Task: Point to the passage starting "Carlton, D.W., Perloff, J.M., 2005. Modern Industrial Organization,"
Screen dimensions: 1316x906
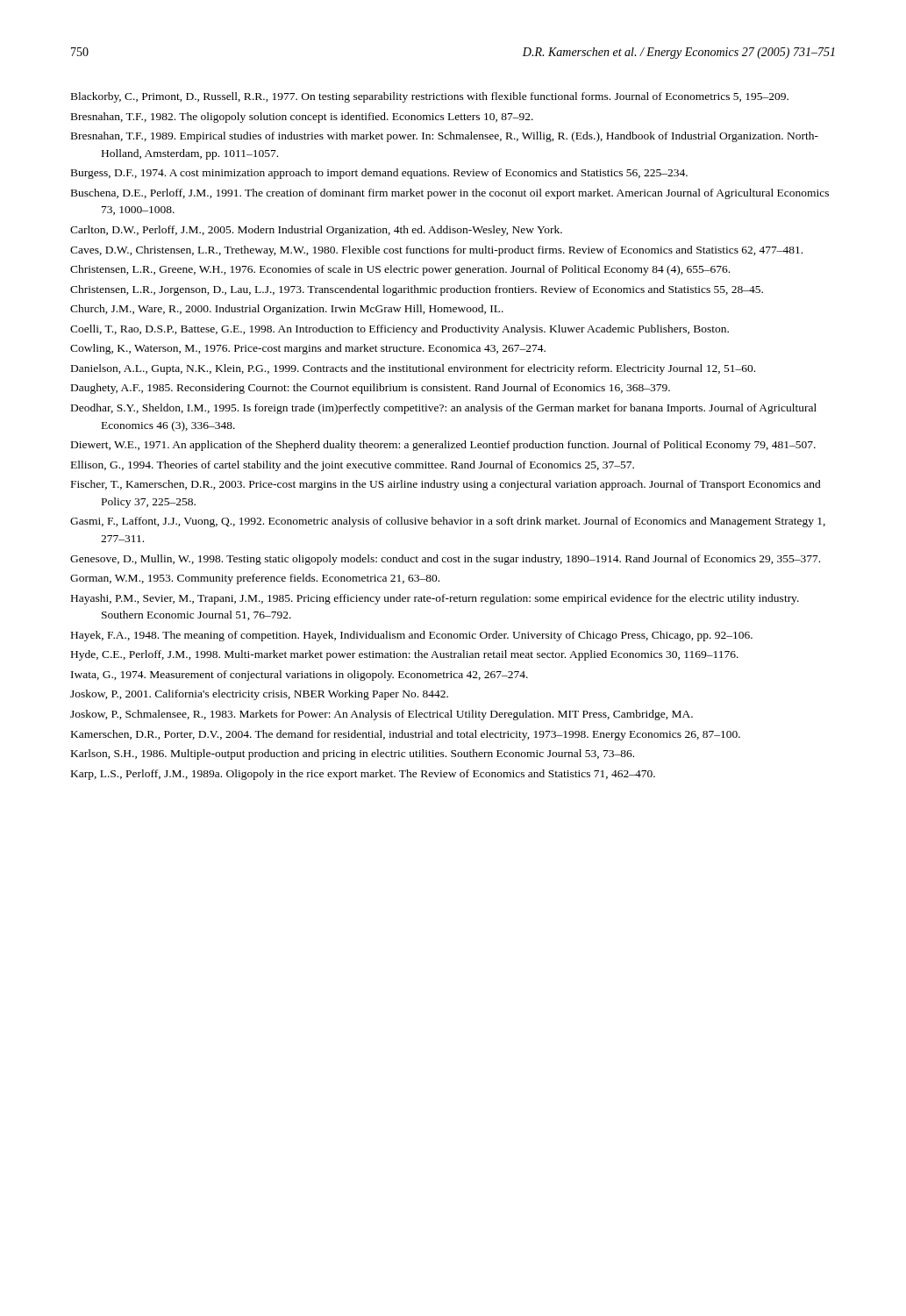Action: coord(316,229)
